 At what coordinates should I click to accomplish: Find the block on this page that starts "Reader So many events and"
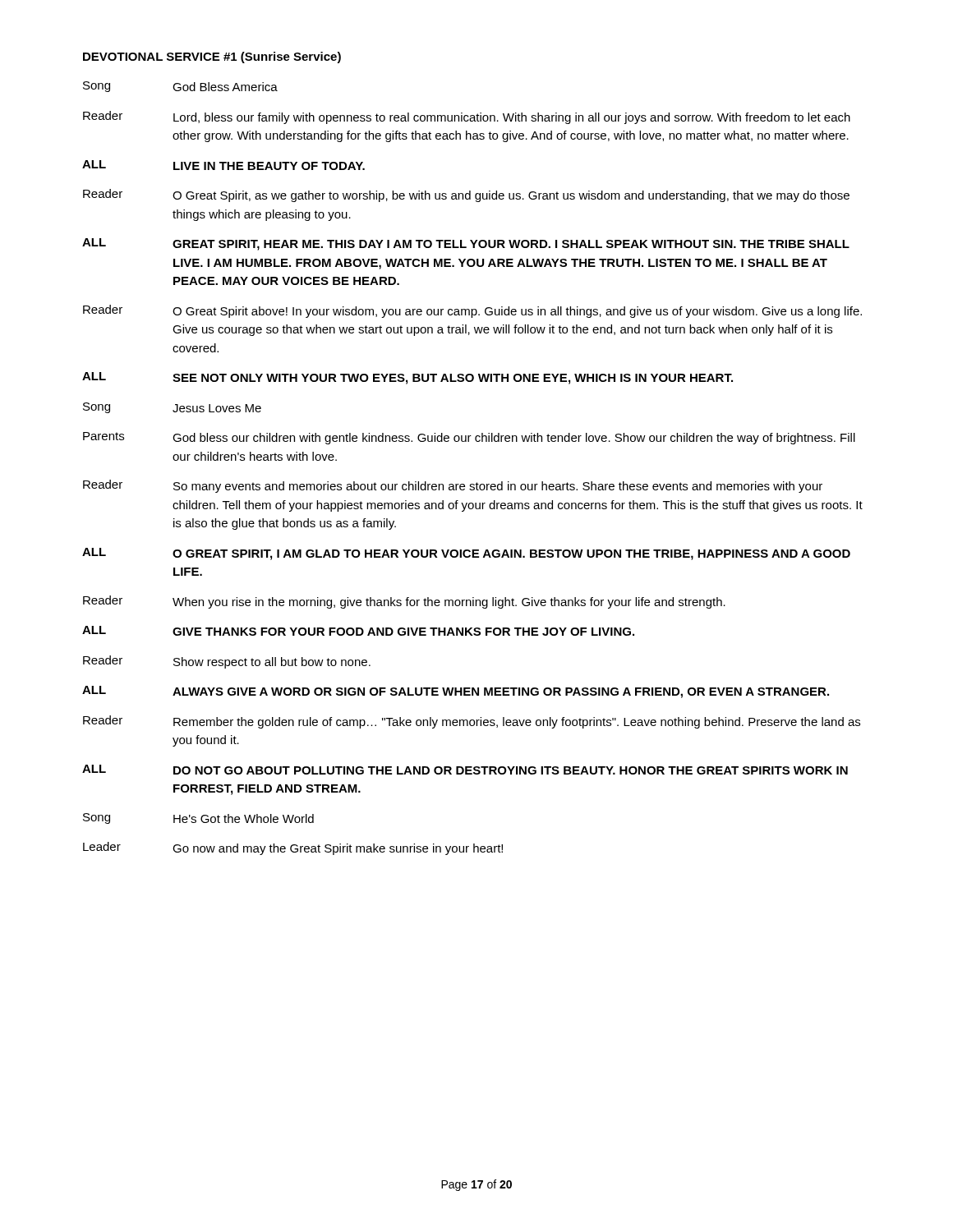tap(476, 505)
